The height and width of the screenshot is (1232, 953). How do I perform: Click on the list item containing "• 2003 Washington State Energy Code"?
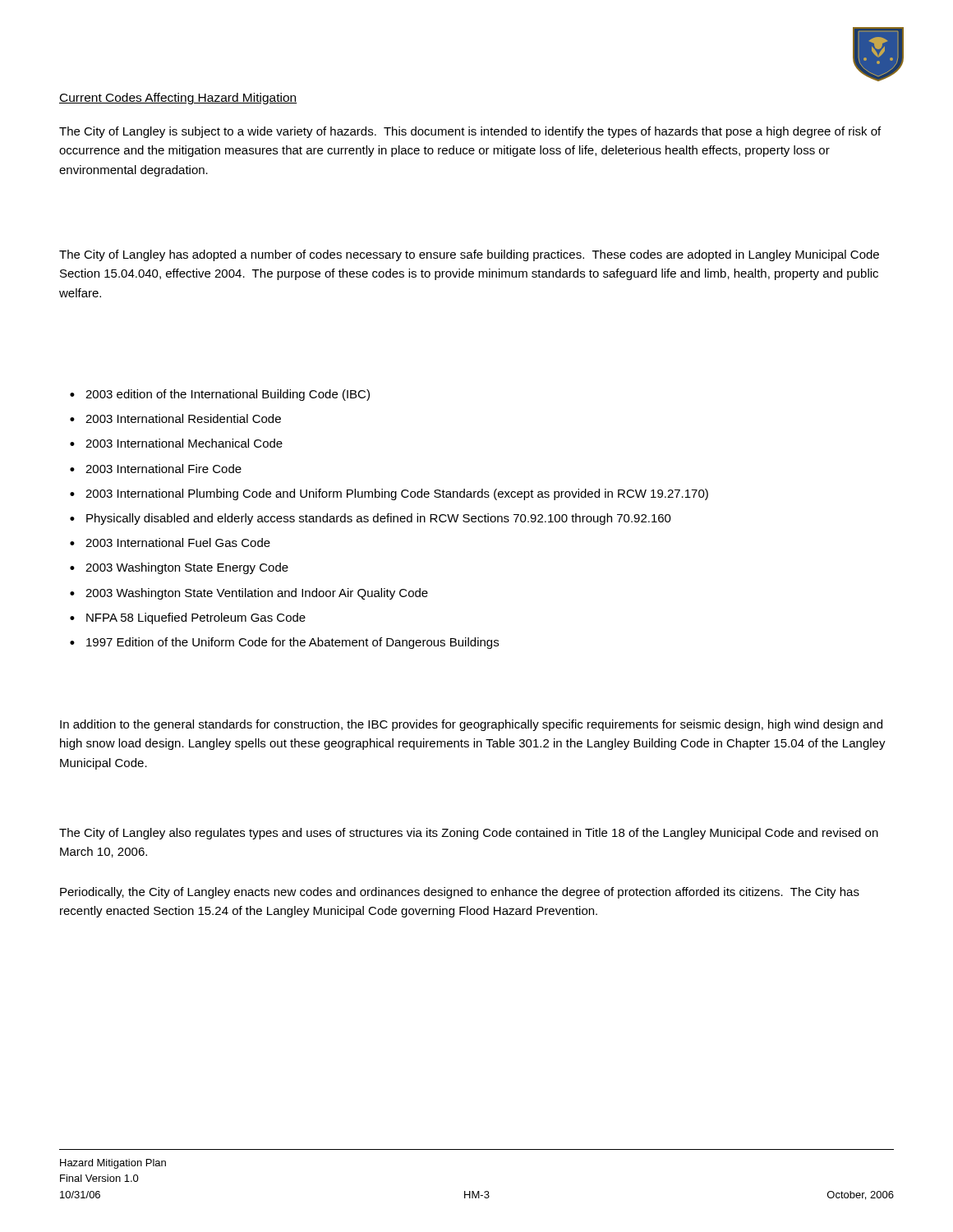click(x=179, y=568)
